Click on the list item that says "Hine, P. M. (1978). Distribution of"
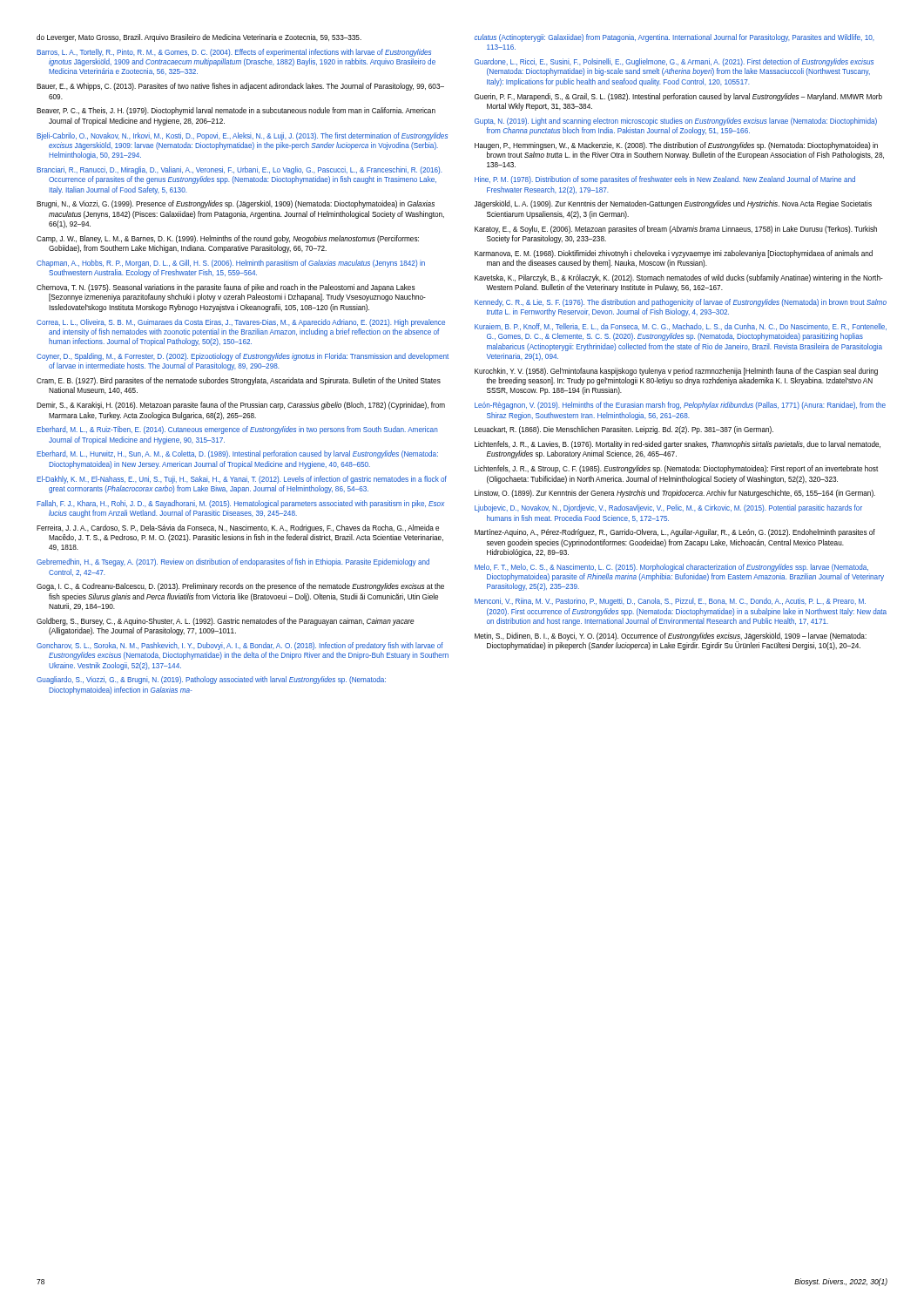 point(665,185)
